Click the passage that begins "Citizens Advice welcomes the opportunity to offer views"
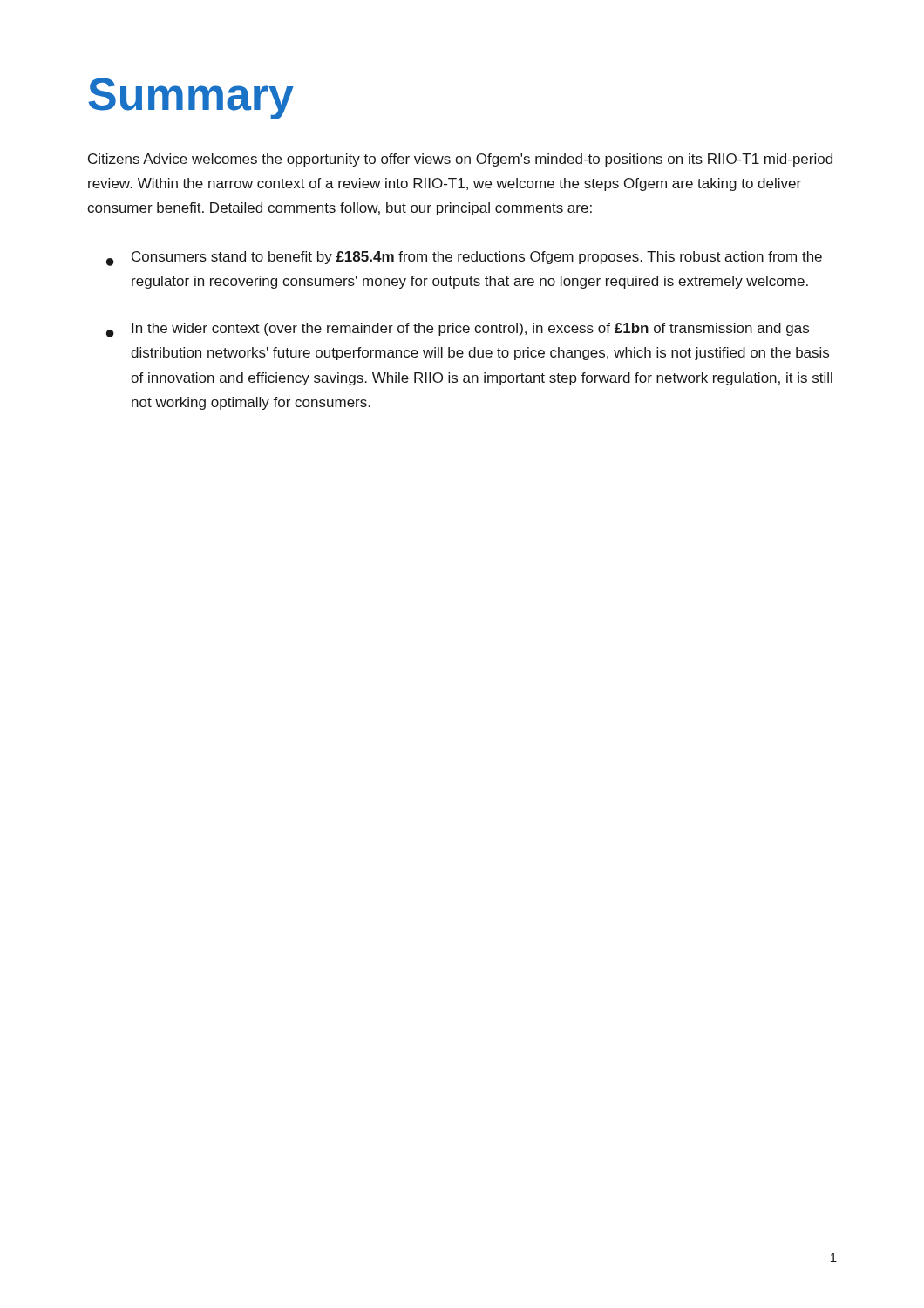This screenshot has width=924, height=1308. (x=460, y=184)
